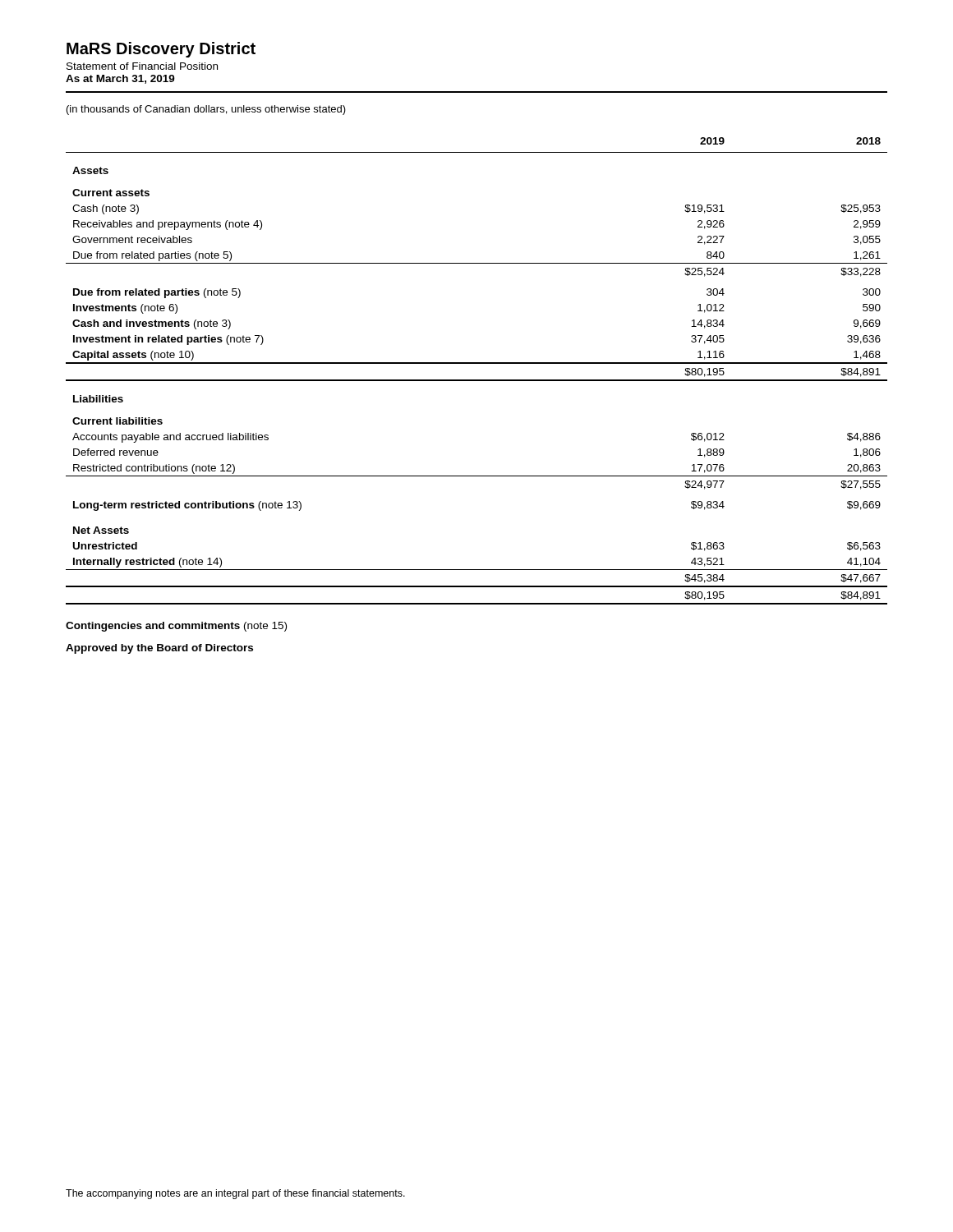Find the table that mentions "Deferred revenue"
The height and width of the screenshot is (1232, 953).
(x=476, y=368)
